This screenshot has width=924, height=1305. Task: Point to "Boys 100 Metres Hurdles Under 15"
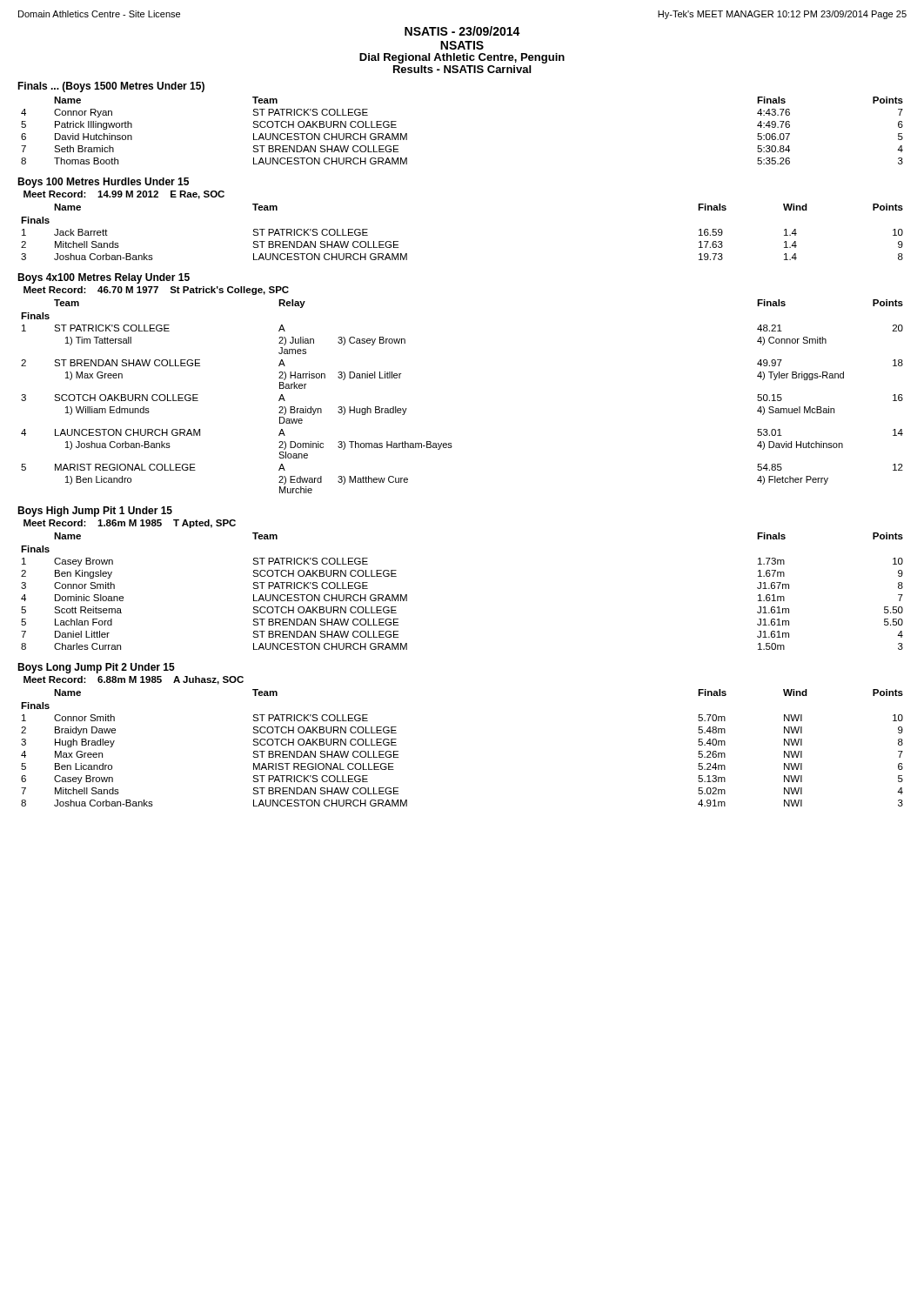tap(103, 182)
